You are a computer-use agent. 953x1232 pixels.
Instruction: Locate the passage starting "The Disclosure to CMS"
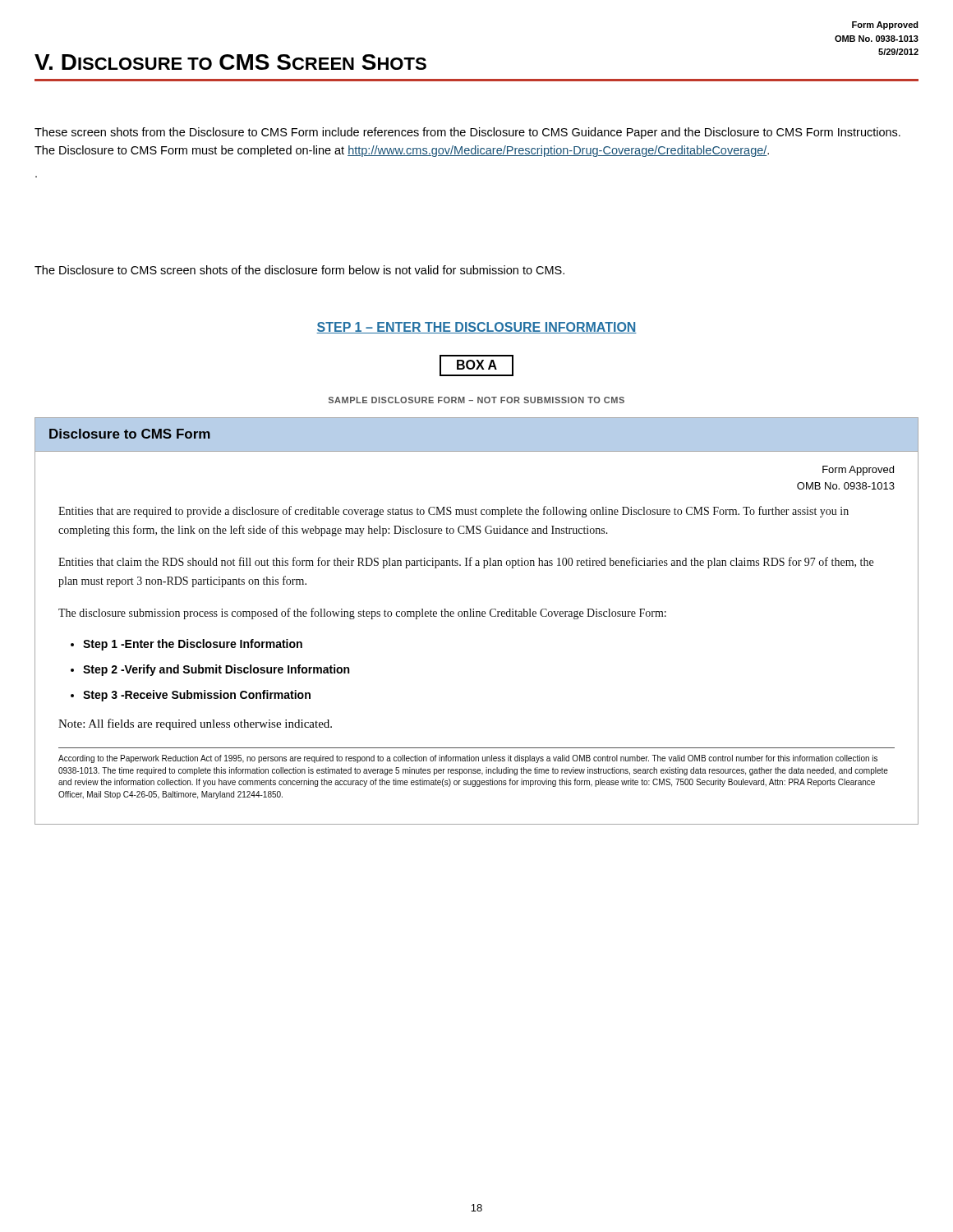(x=300, y=270)
